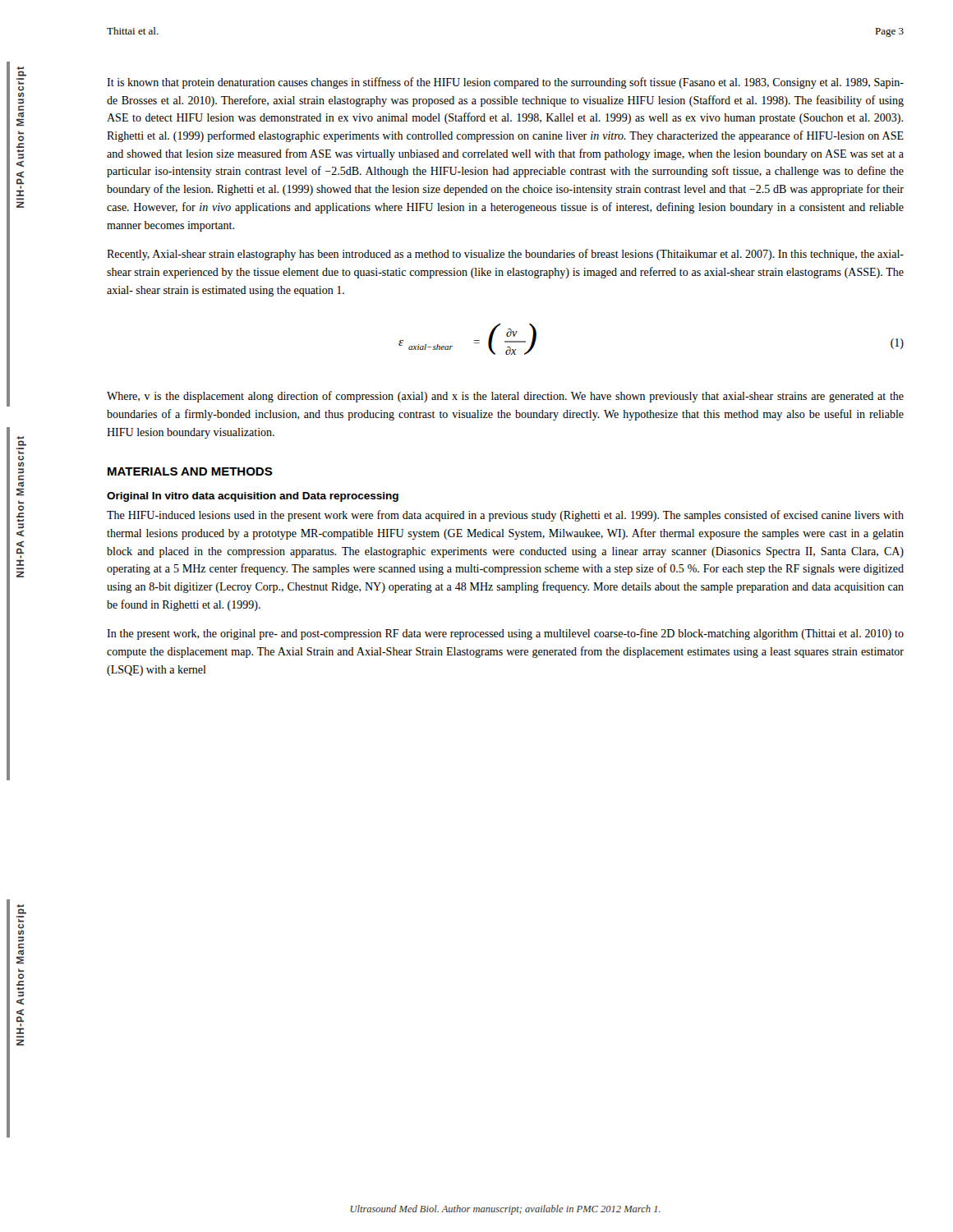Where is the passage that starts "Where, v is the displacement"?
Viewport: 953px width, 1232px height.
click(x=505, y=414)
